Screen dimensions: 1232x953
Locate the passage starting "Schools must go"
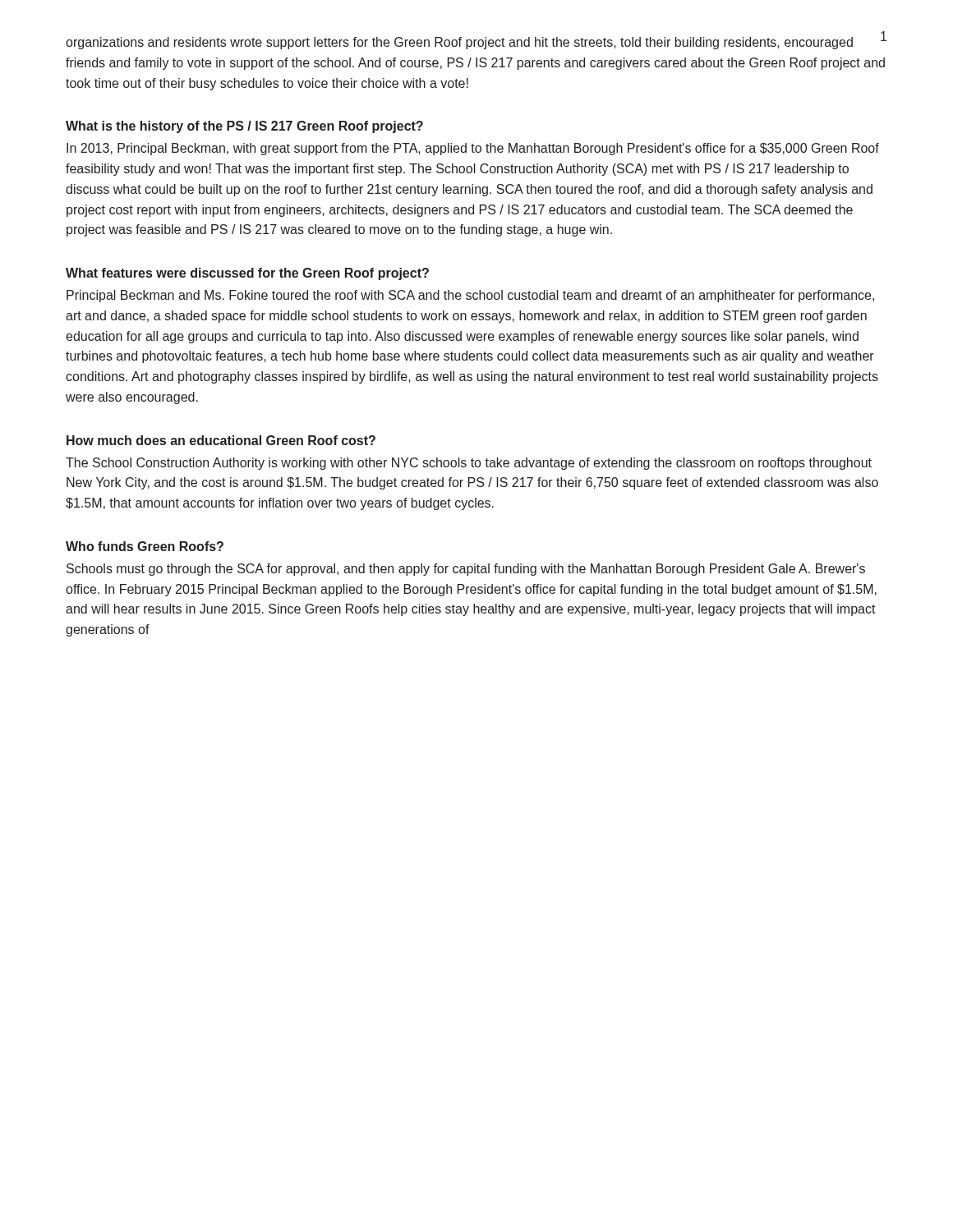pos(476,600)
